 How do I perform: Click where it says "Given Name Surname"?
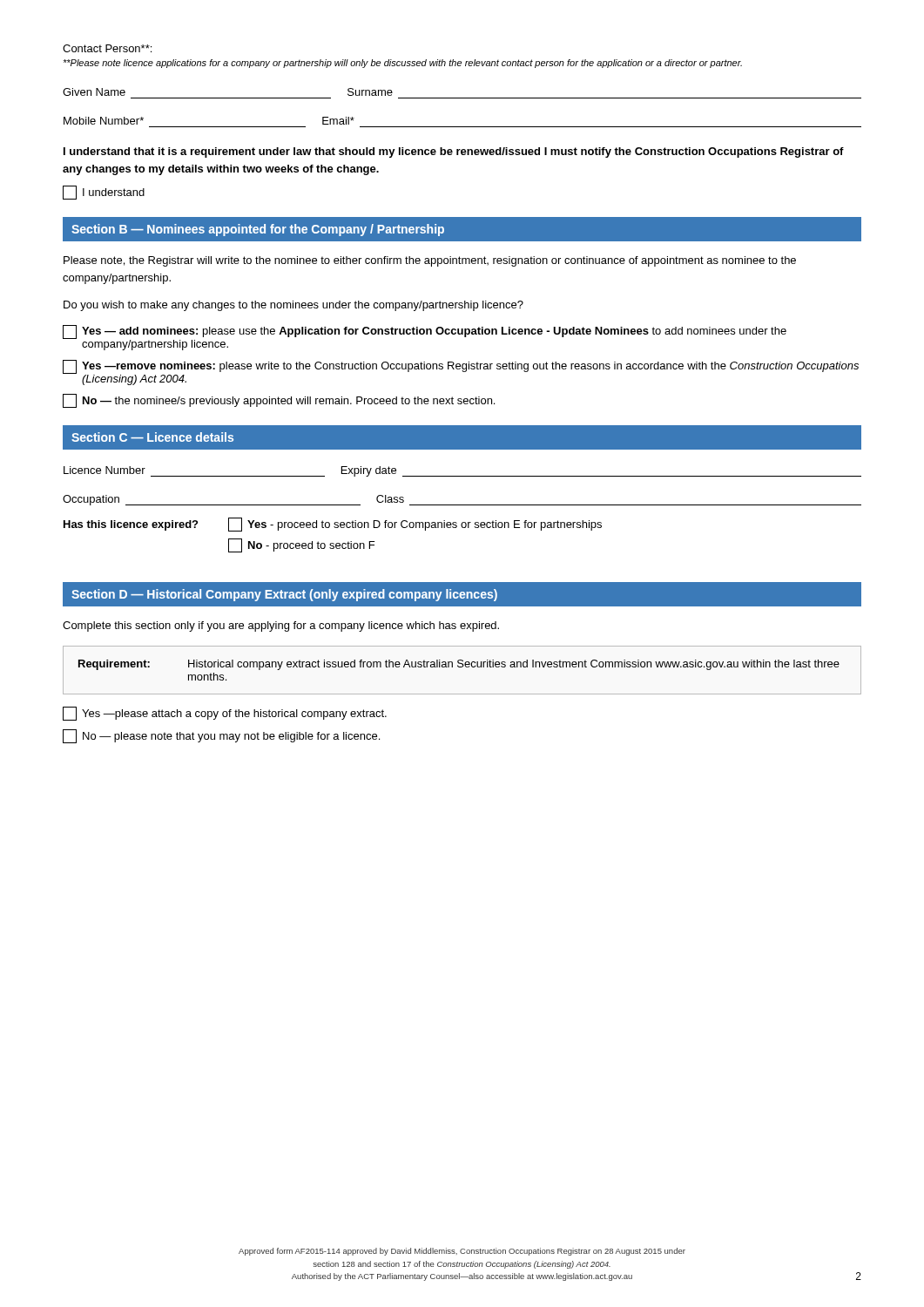pos(462,91)
